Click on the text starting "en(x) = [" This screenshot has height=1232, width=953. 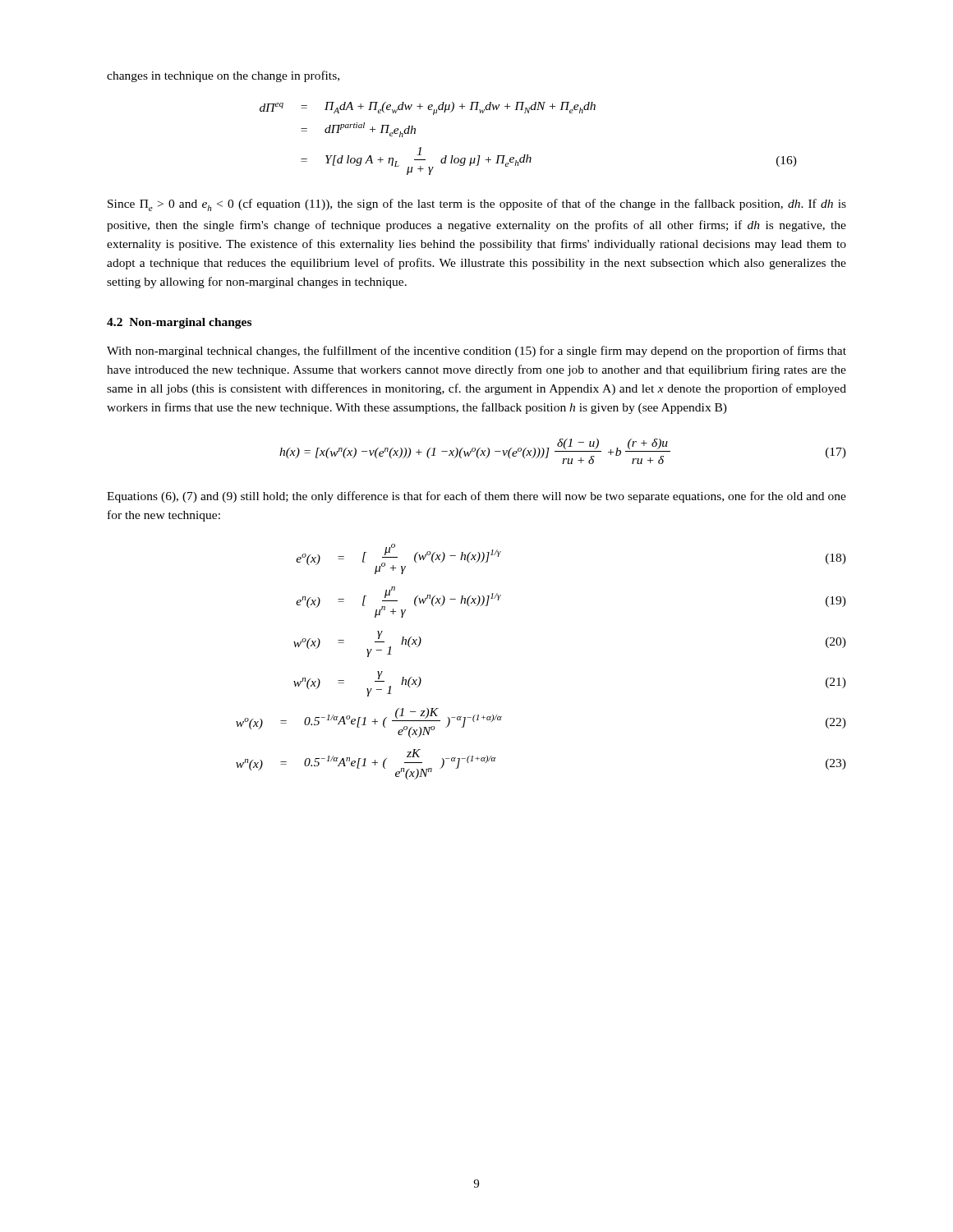tap(476, 600)
